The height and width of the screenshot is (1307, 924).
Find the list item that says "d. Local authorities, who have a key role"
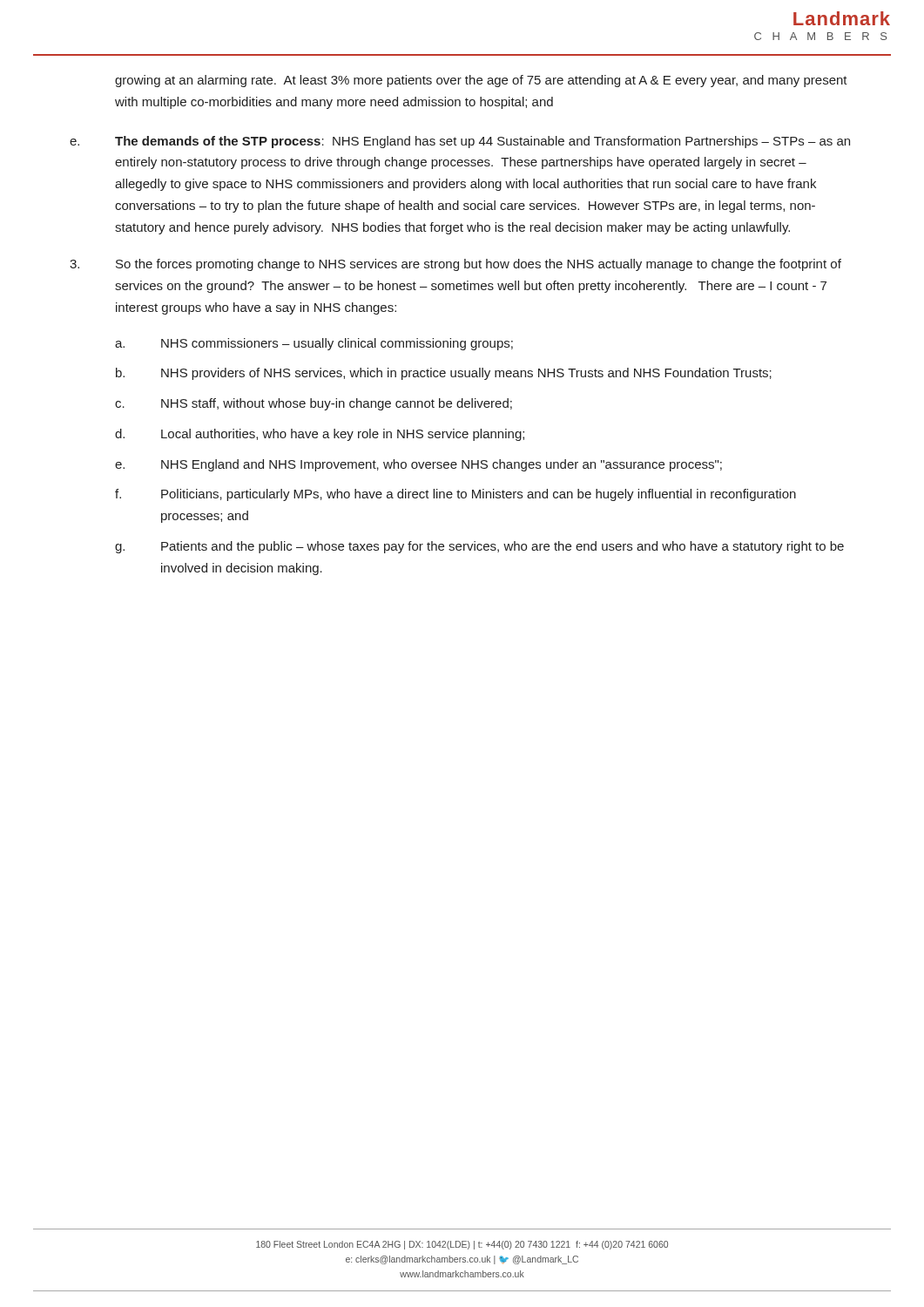(x=485, y=434)
